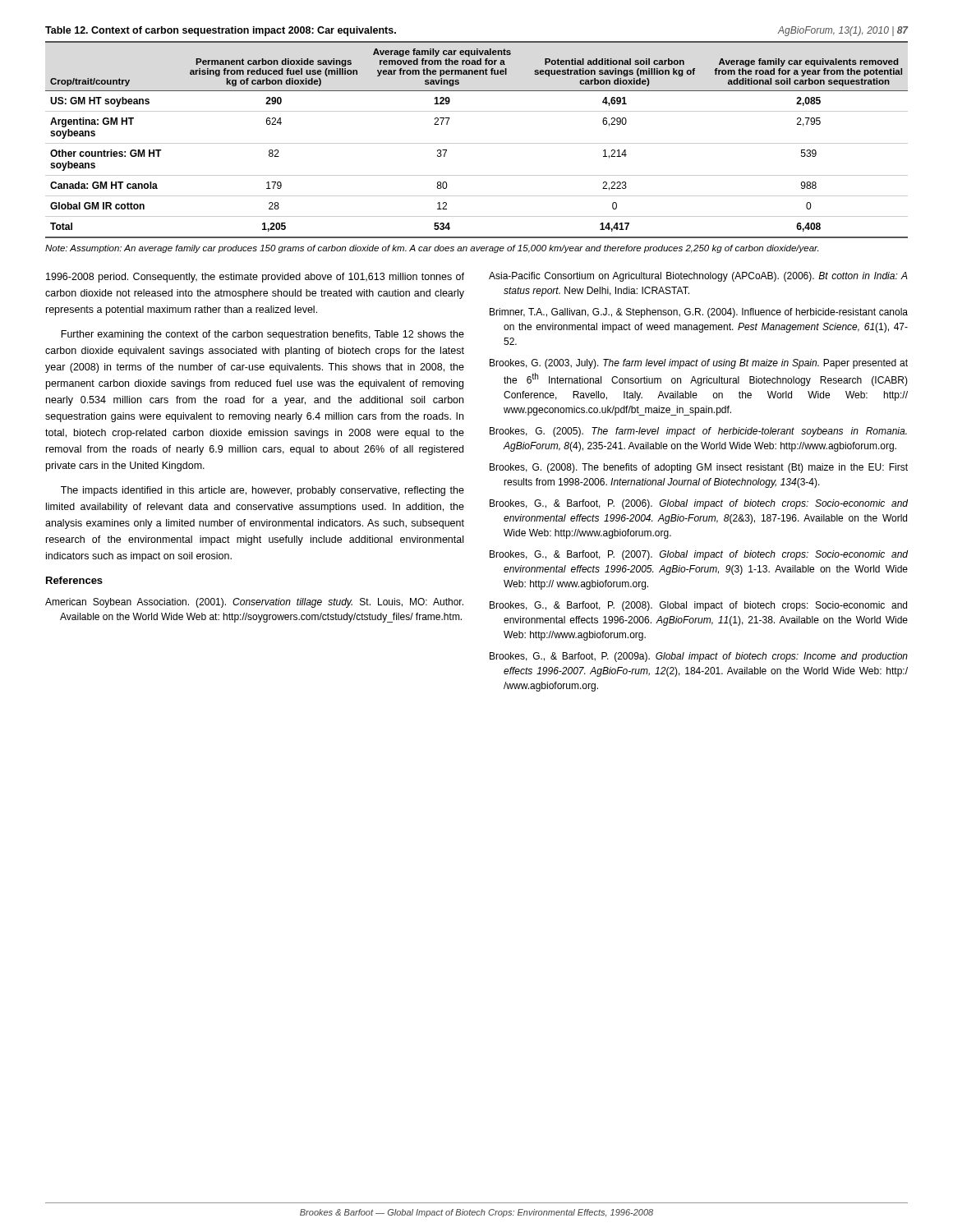Locate the text starting "Brookes, G., & Barfoot, P. (2007). Global"
The height and width of the screenshot is (1232, 953).
point(698,569)
